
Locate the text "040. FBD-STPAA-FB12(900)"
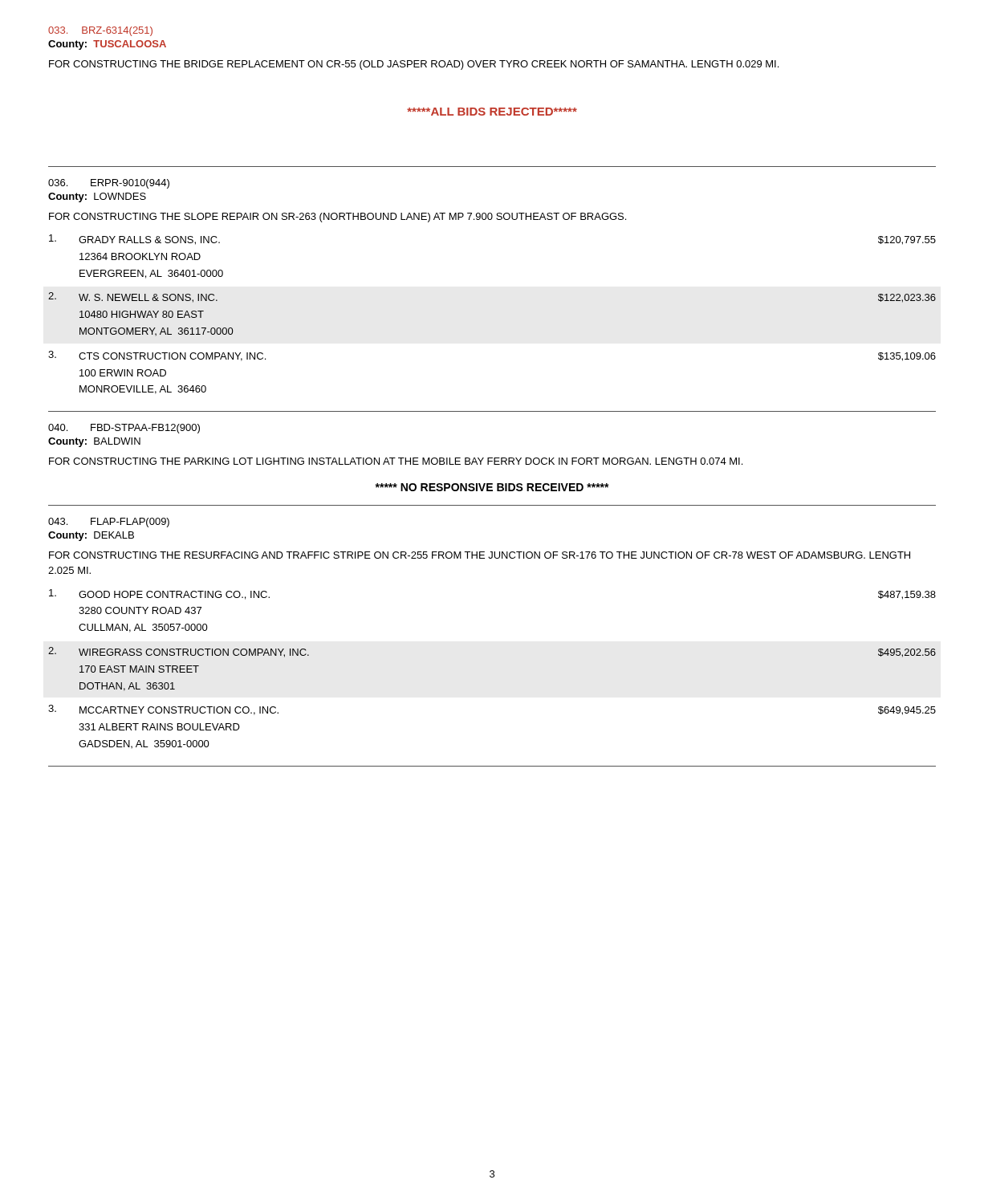click(124, 428)
